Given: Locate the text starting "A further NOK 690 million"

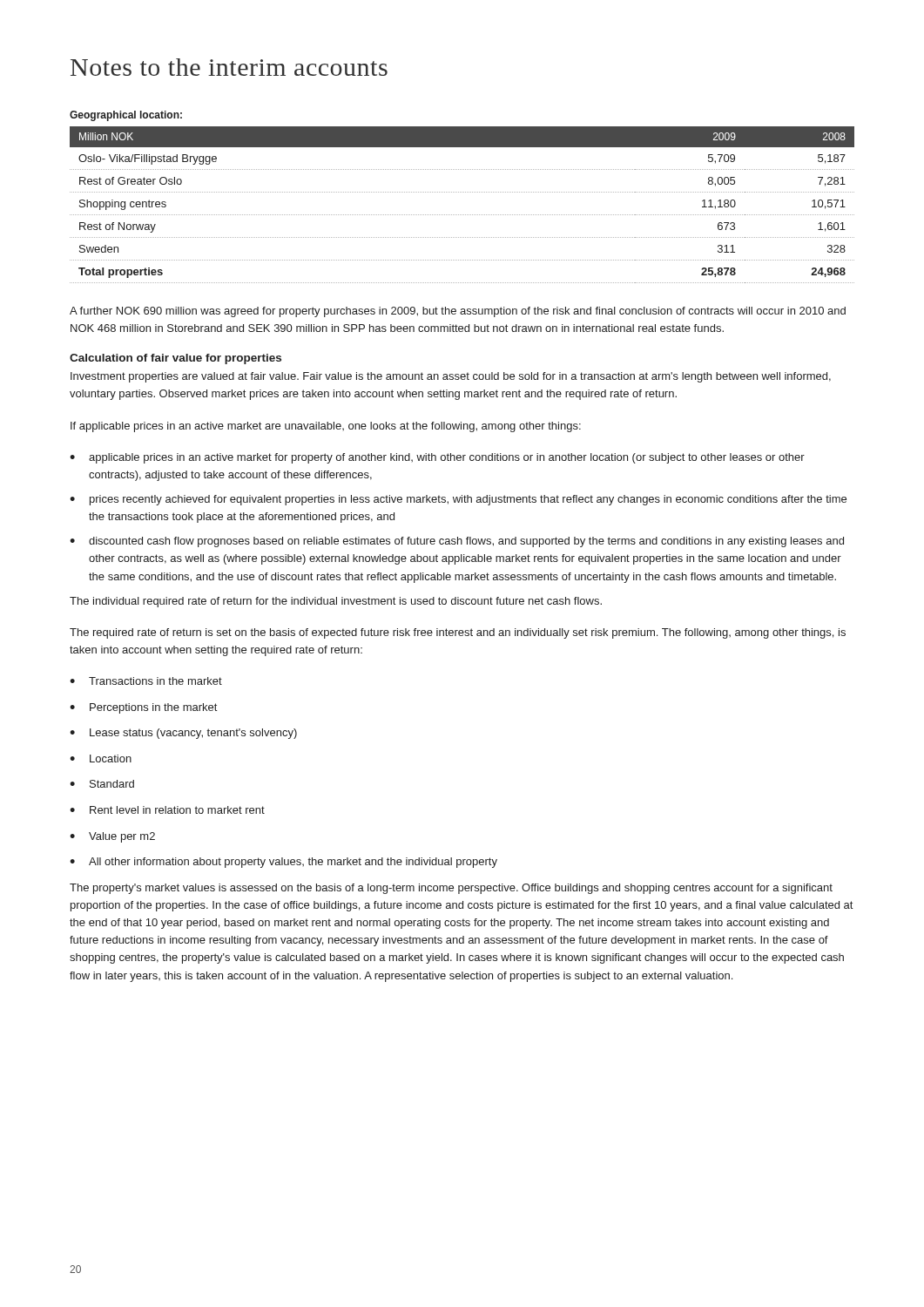Looking at the screenshot, I should point(458,319).
